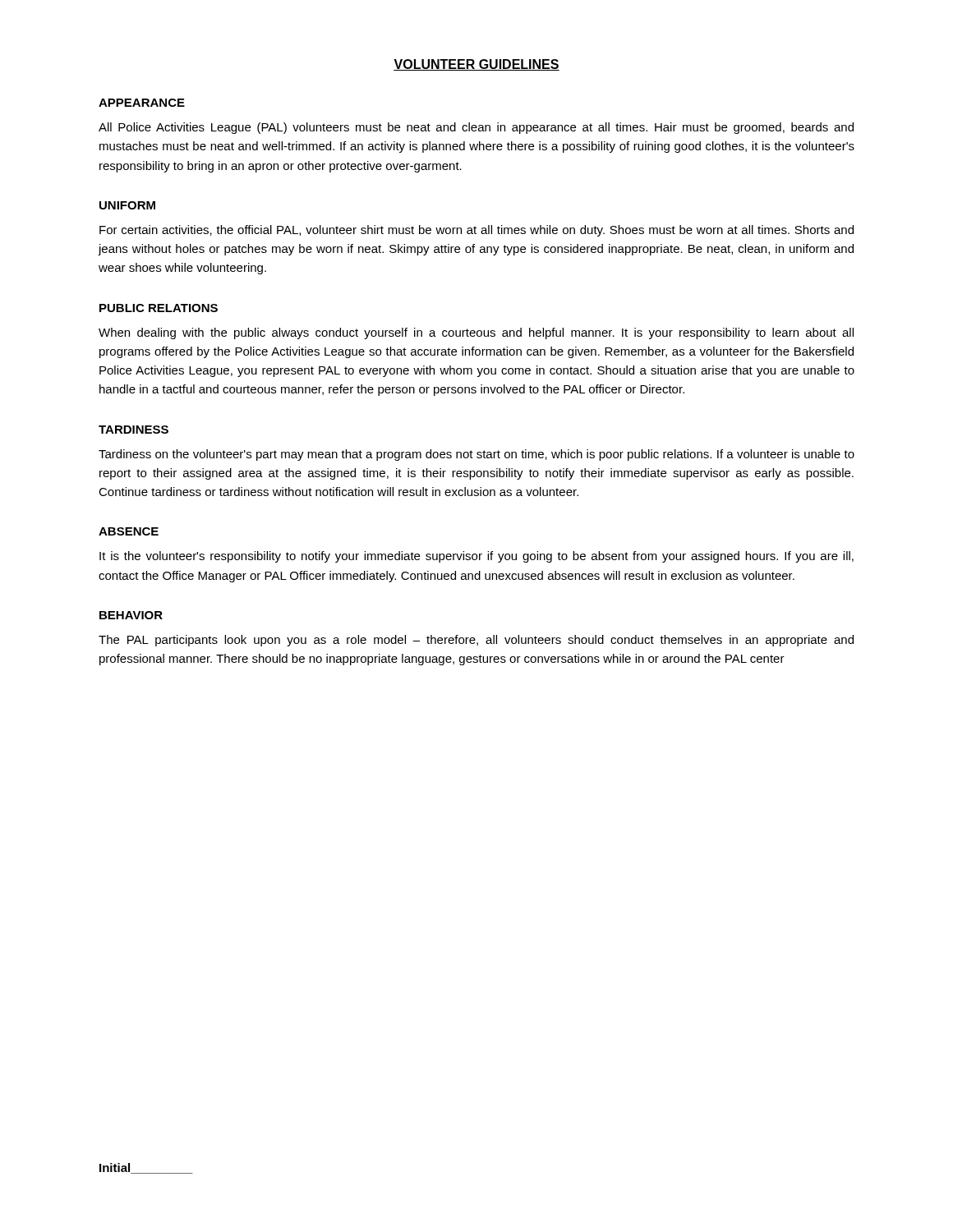Locate the region starting "The PAL participants look upon you as a"

[x=476, y=649]
